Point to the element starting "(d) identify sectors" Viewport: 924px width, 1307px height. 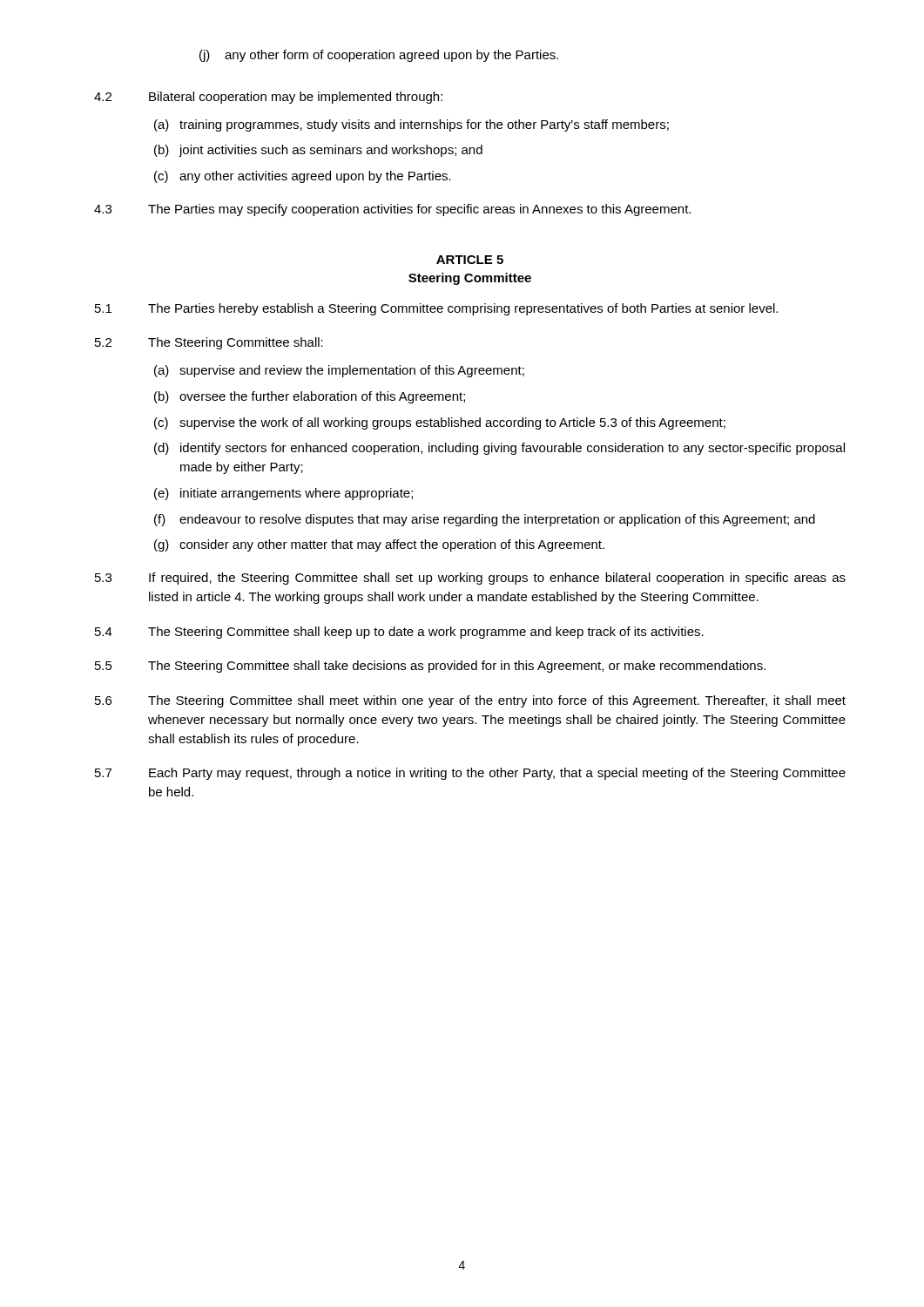pyautogui.click(x=499, y=457)
